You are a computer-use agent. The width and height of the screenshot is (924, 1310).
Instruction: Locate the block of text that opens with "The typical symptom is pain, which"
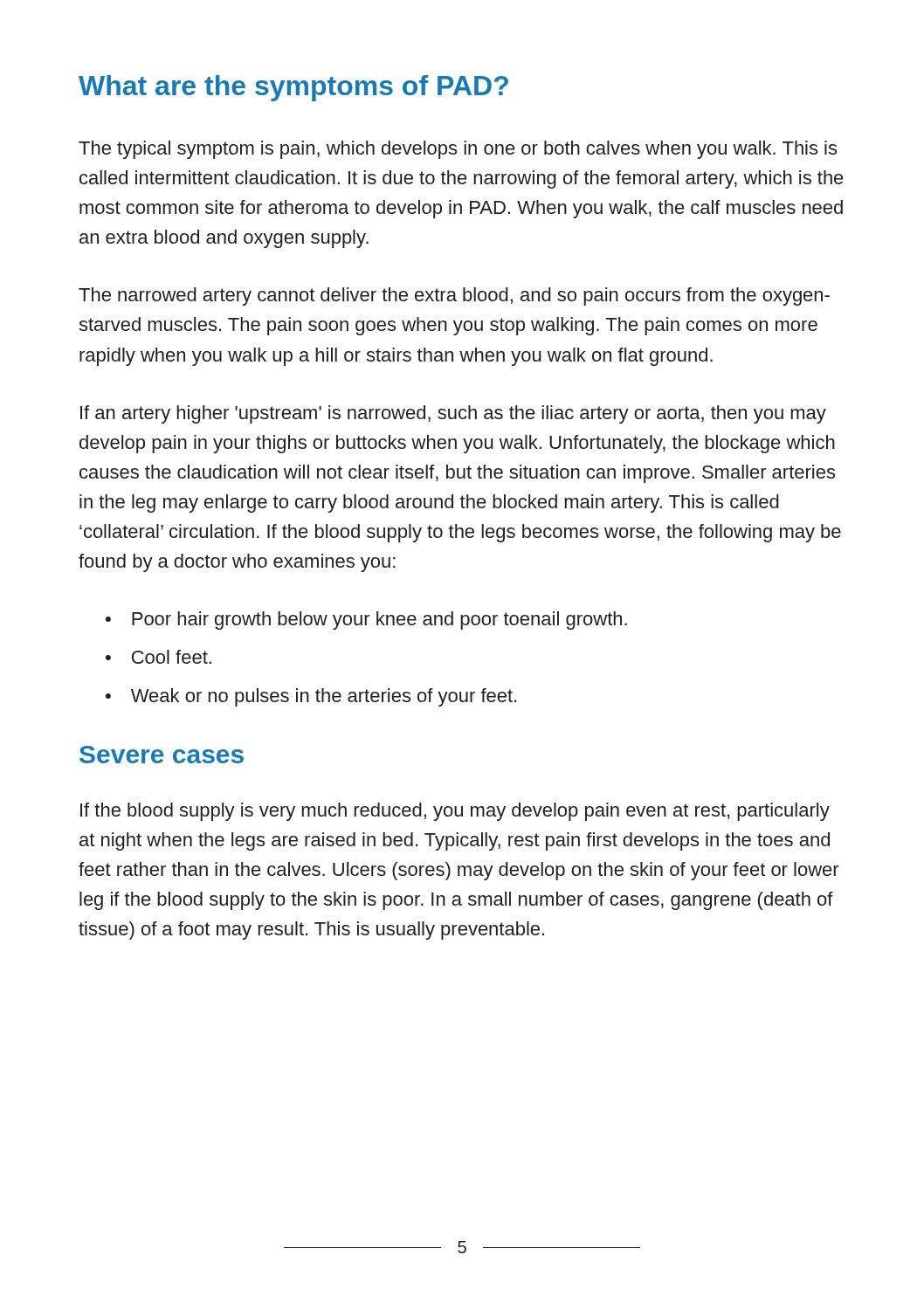point(461,193)
